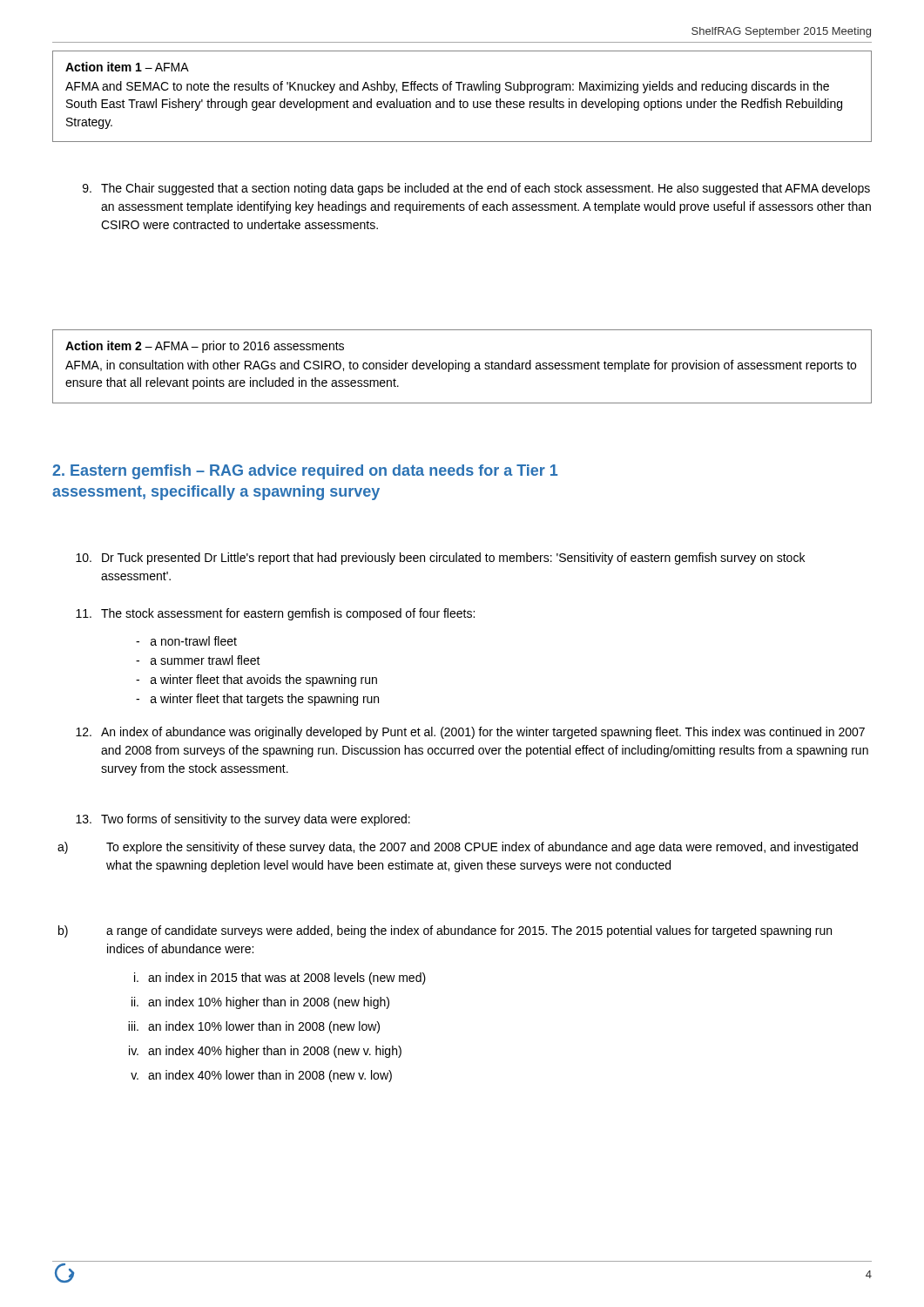Screen dimensions: 1307x924
Task: Click on the region starting "- a winter fleet that avoids the"
Action: tap(256, 681)
